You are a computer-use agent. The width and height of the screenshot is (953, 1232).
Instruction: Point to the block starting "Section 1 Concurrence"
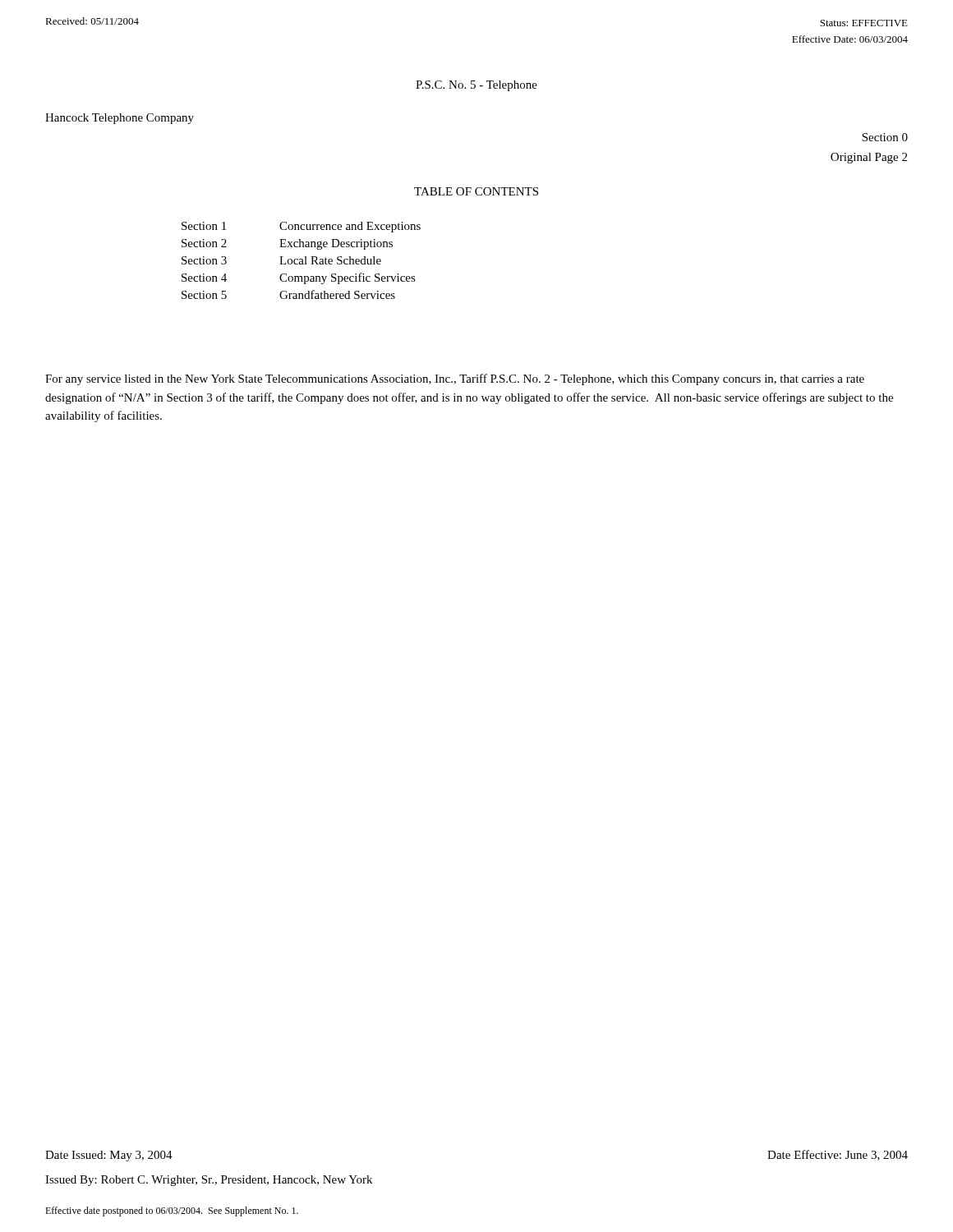pos(301,261)
